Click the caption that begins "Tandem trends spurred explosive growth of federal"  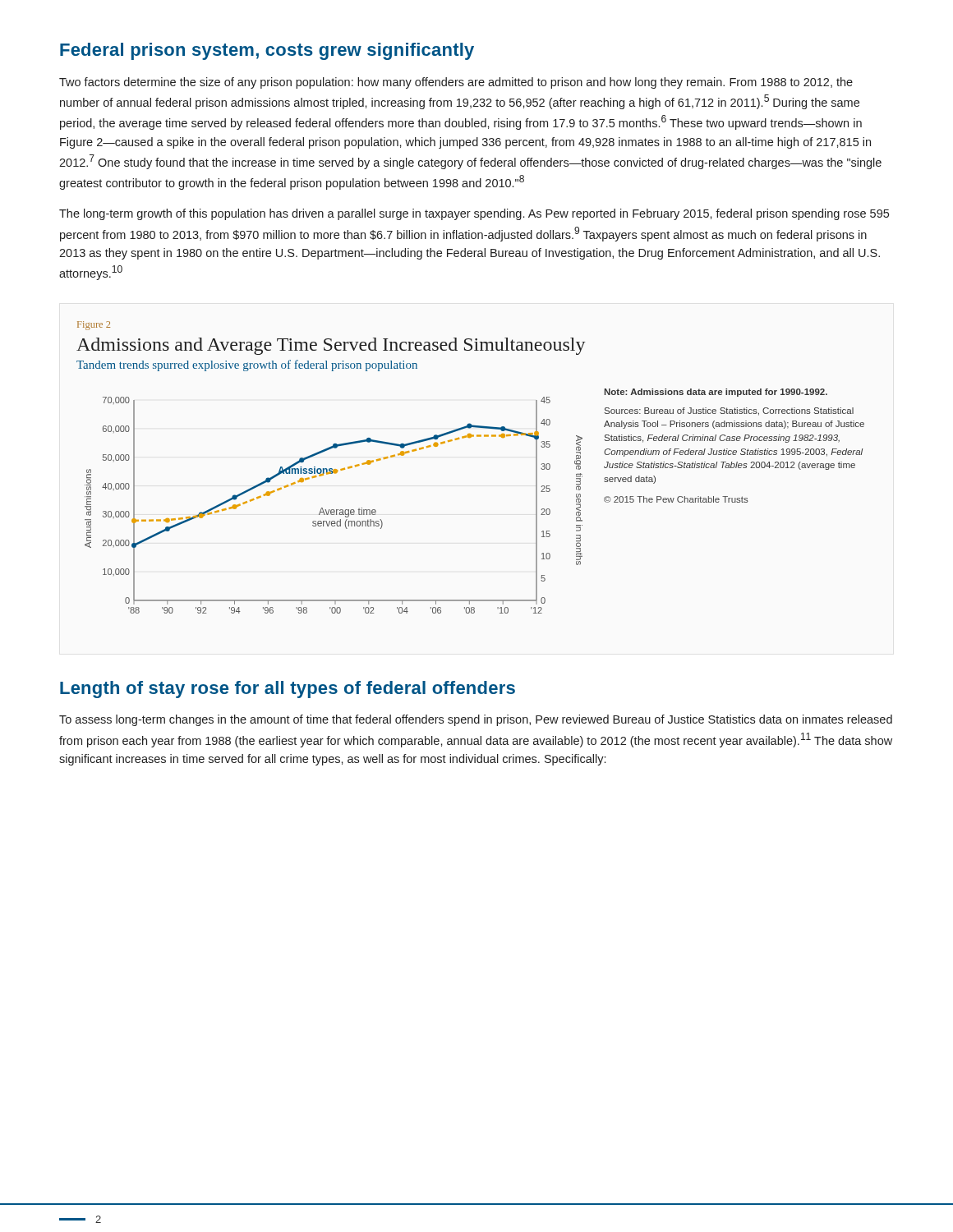[247, 365]
